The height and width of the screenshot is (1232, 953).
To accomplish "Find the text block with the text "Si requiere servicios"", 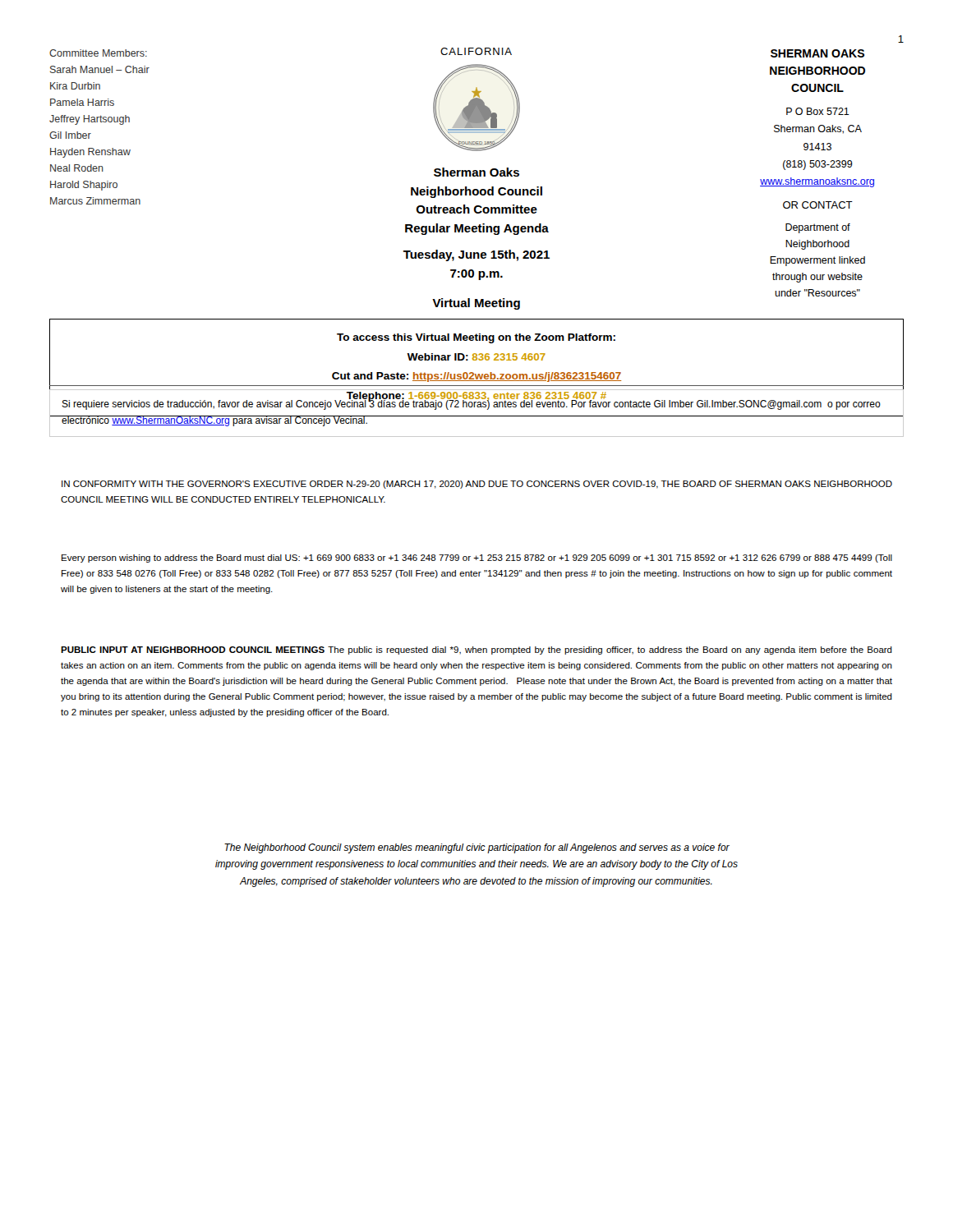I will [x=471, y=412].
